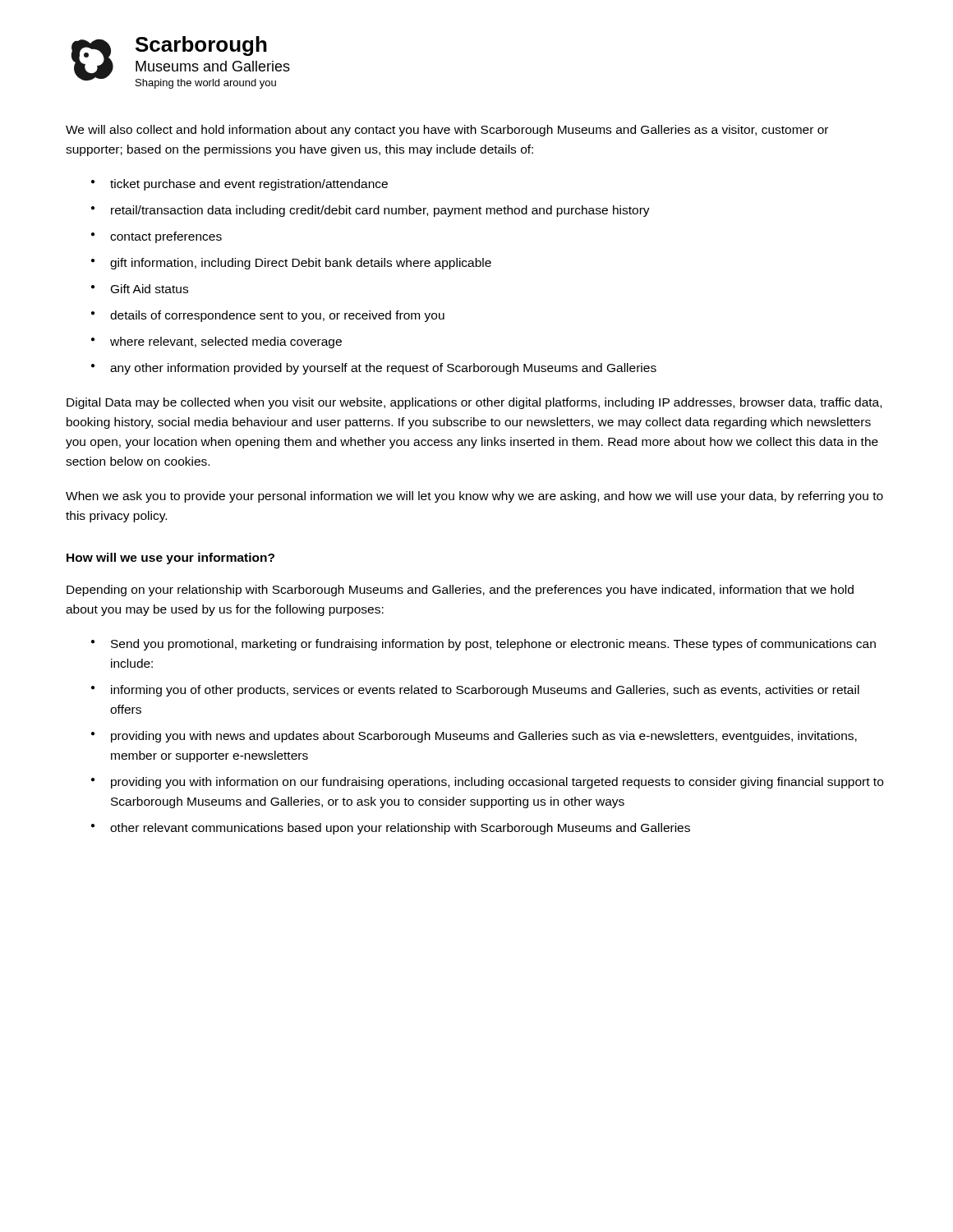Point to the block beginning "details of correspondence sent to"
This screenshot has width=953, height=1232.
pyautogui.click(x=277, y=315)
